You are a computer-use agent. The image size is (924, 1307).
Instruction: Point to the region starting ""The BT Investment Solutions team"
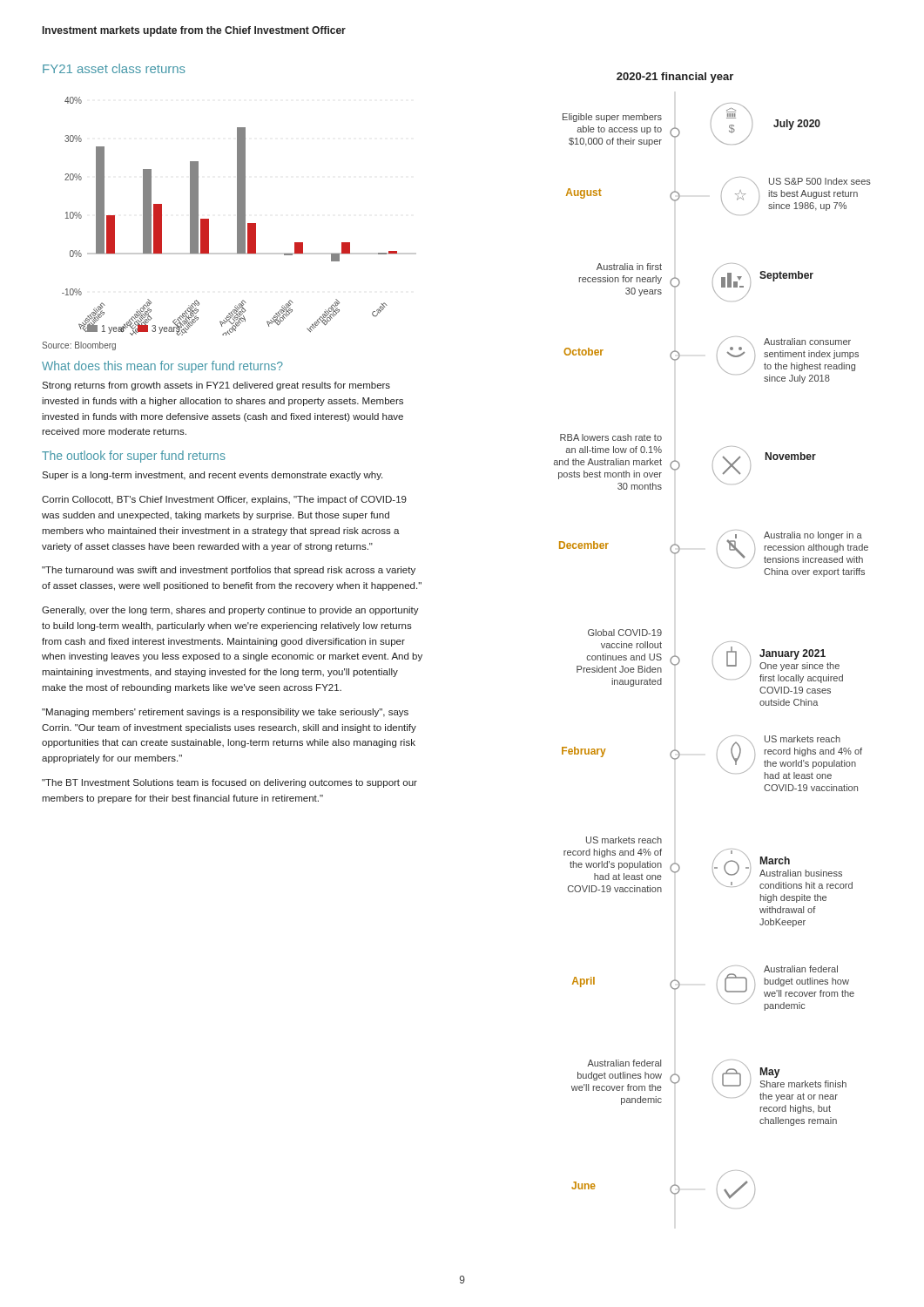[229, 790]
